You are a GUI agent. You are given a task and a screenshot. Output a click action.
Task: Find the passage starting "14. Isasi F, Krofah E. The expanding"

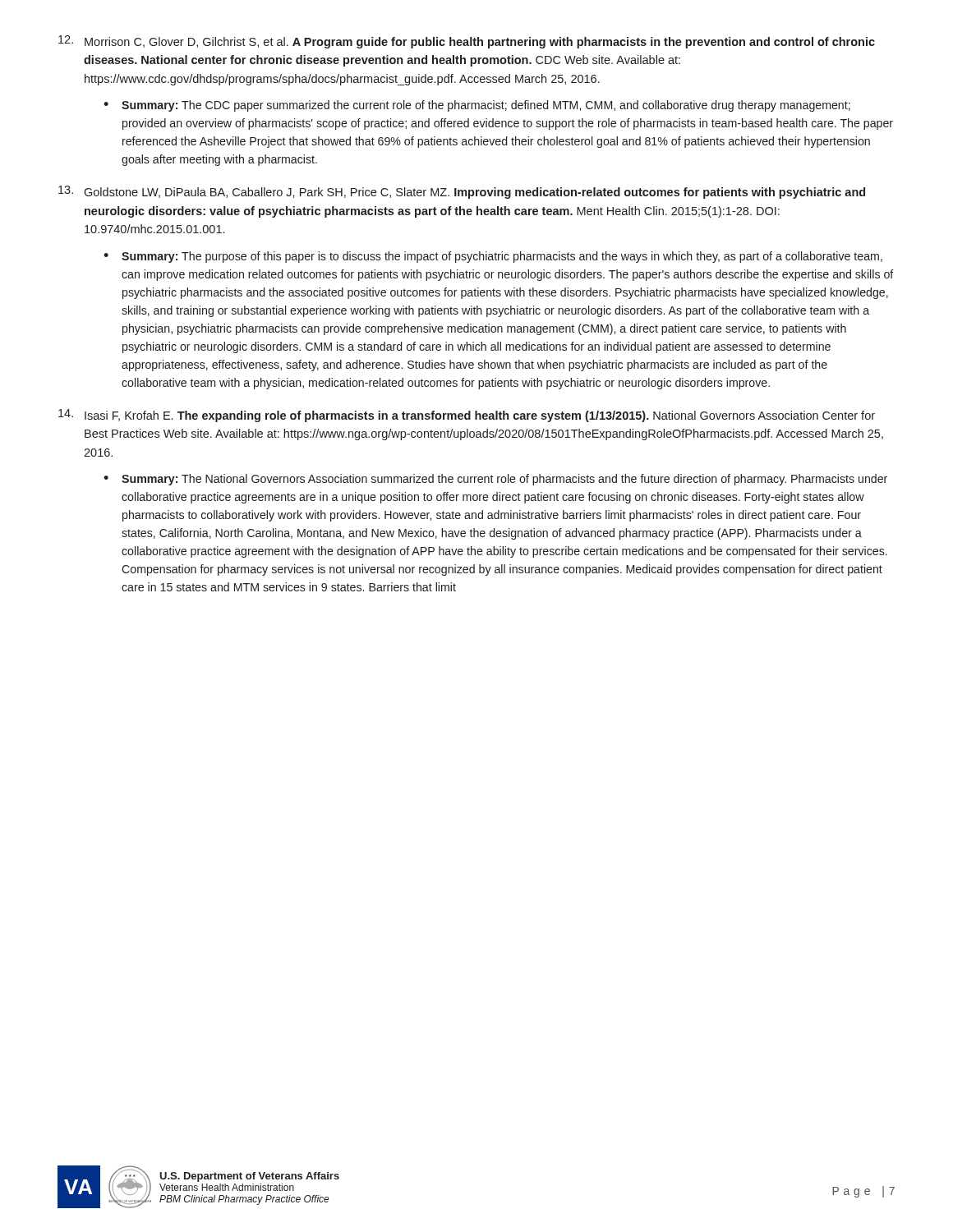(476, 501)
